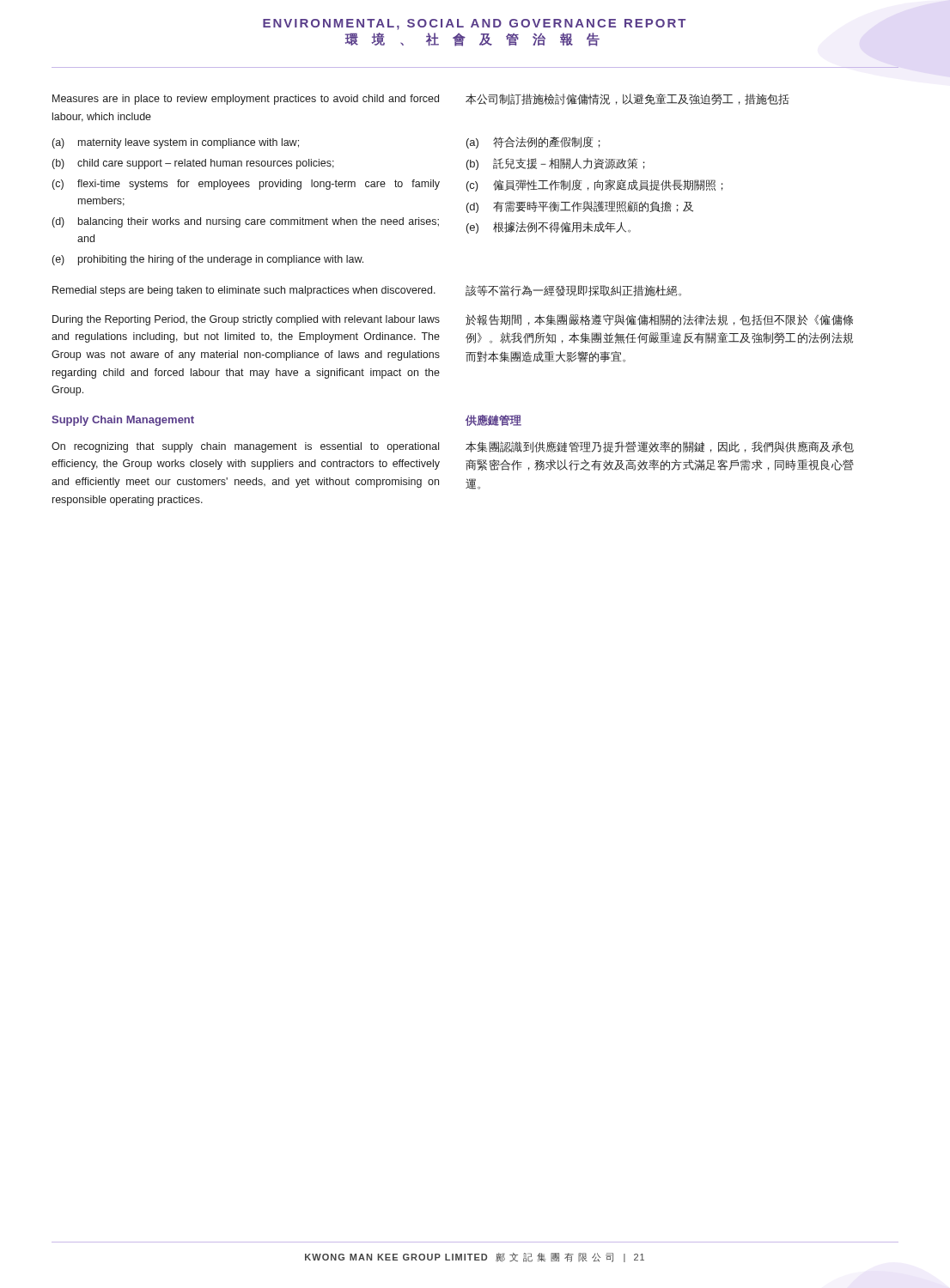Select the list item containing "(d) 有需要時平衡工作與護理照顧的負擔；及"
The image size is (950, 1288).
point(660,207)
